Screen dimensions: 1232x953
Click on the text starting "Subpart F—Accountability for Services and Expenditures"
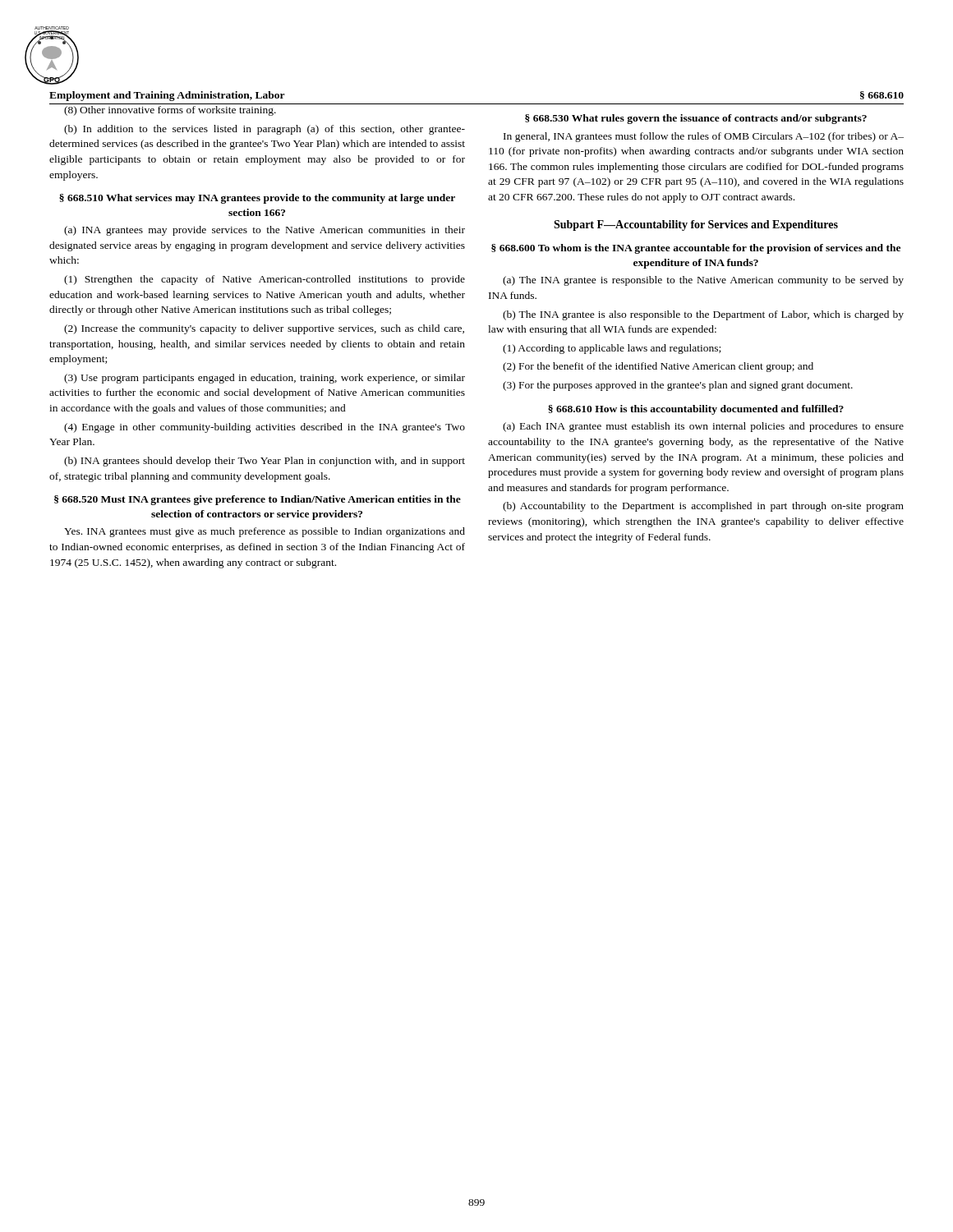tap(696, 224)
